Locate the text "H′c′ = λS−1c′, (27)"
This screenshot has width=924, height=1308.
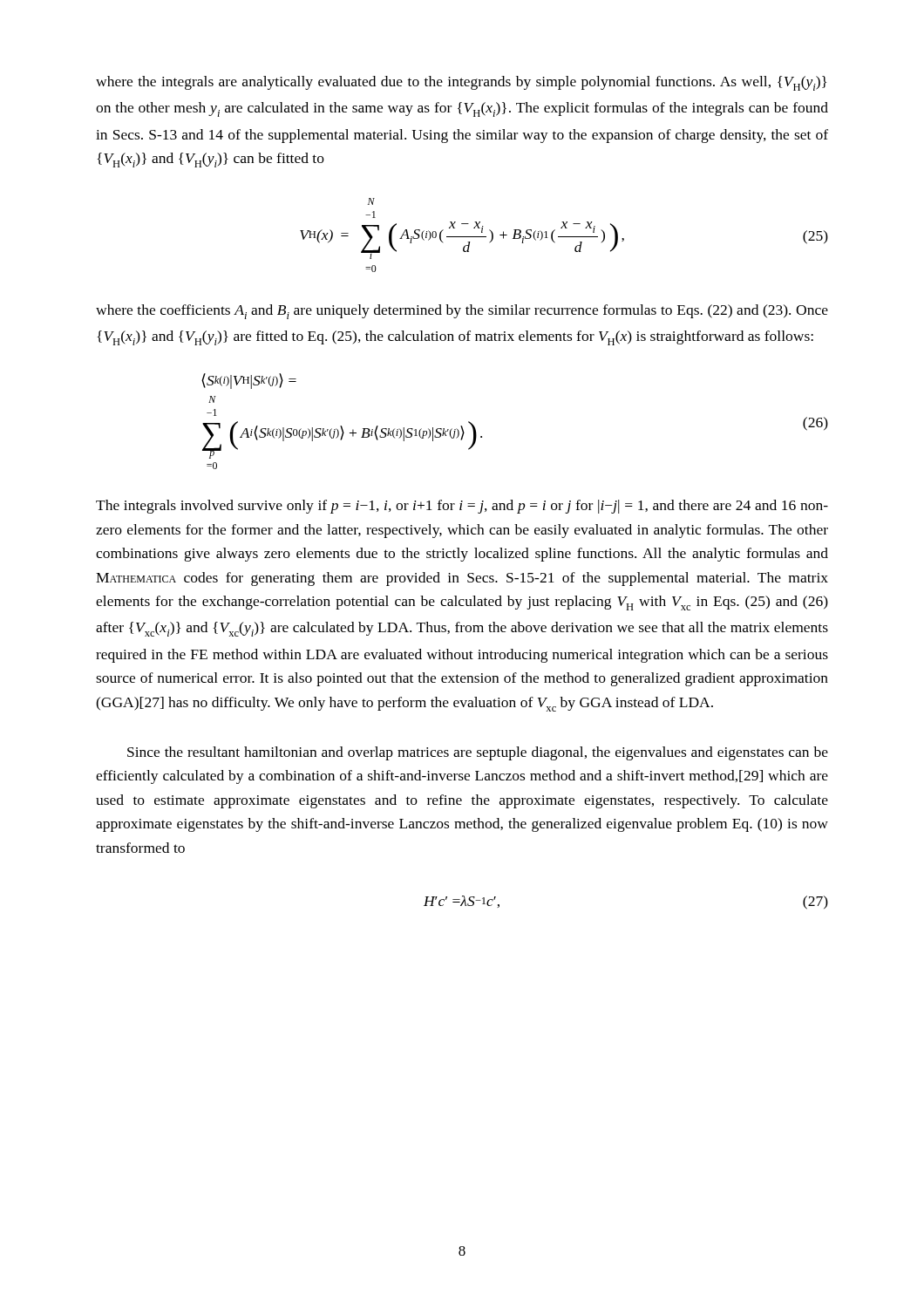coord(462,901)
